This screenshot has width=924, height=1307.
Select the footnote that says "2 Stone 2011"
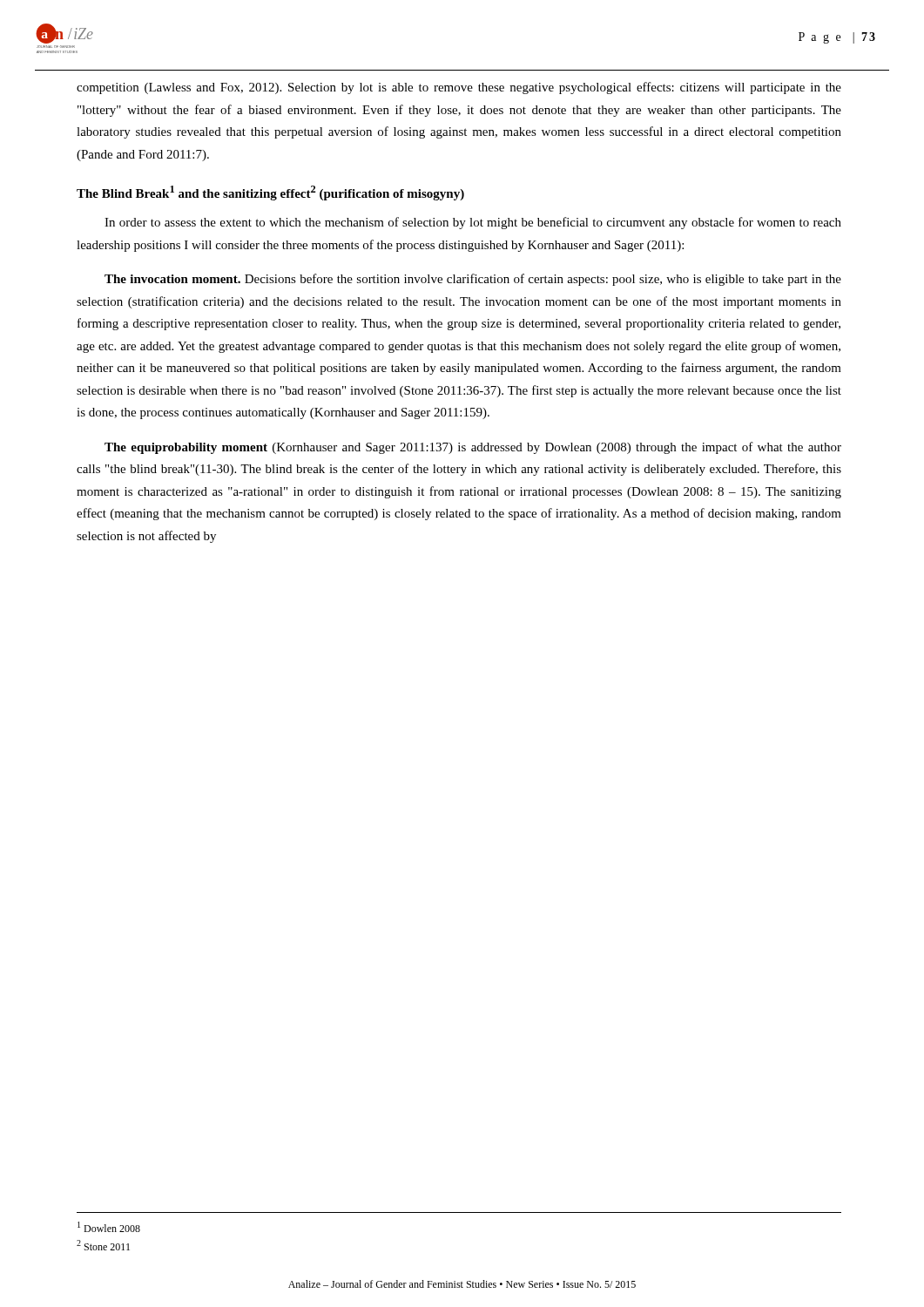click(x=104, y=1246)
